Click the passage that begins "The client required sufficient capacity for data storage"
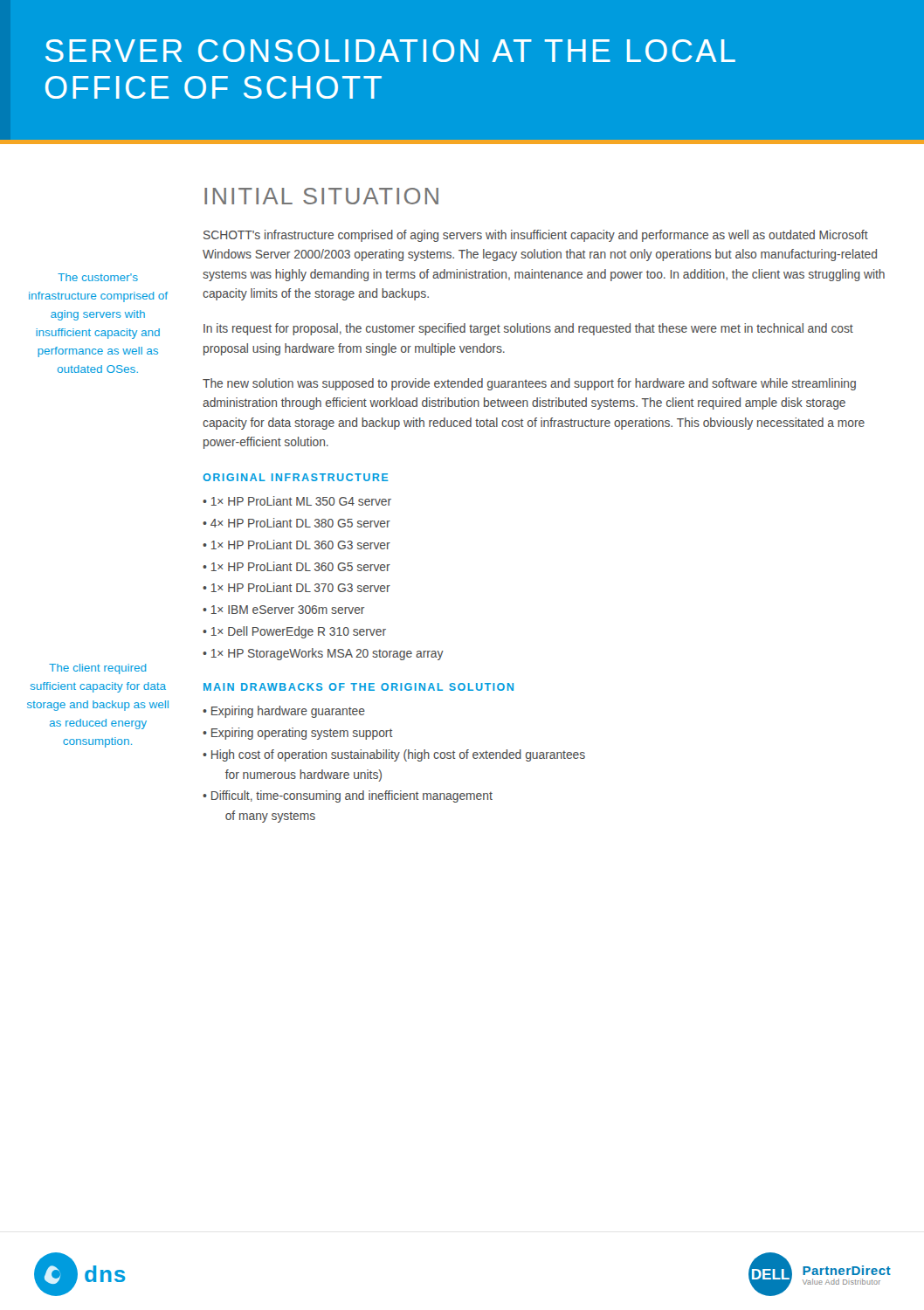This screenshot has height=1310, width=924. 98,704
